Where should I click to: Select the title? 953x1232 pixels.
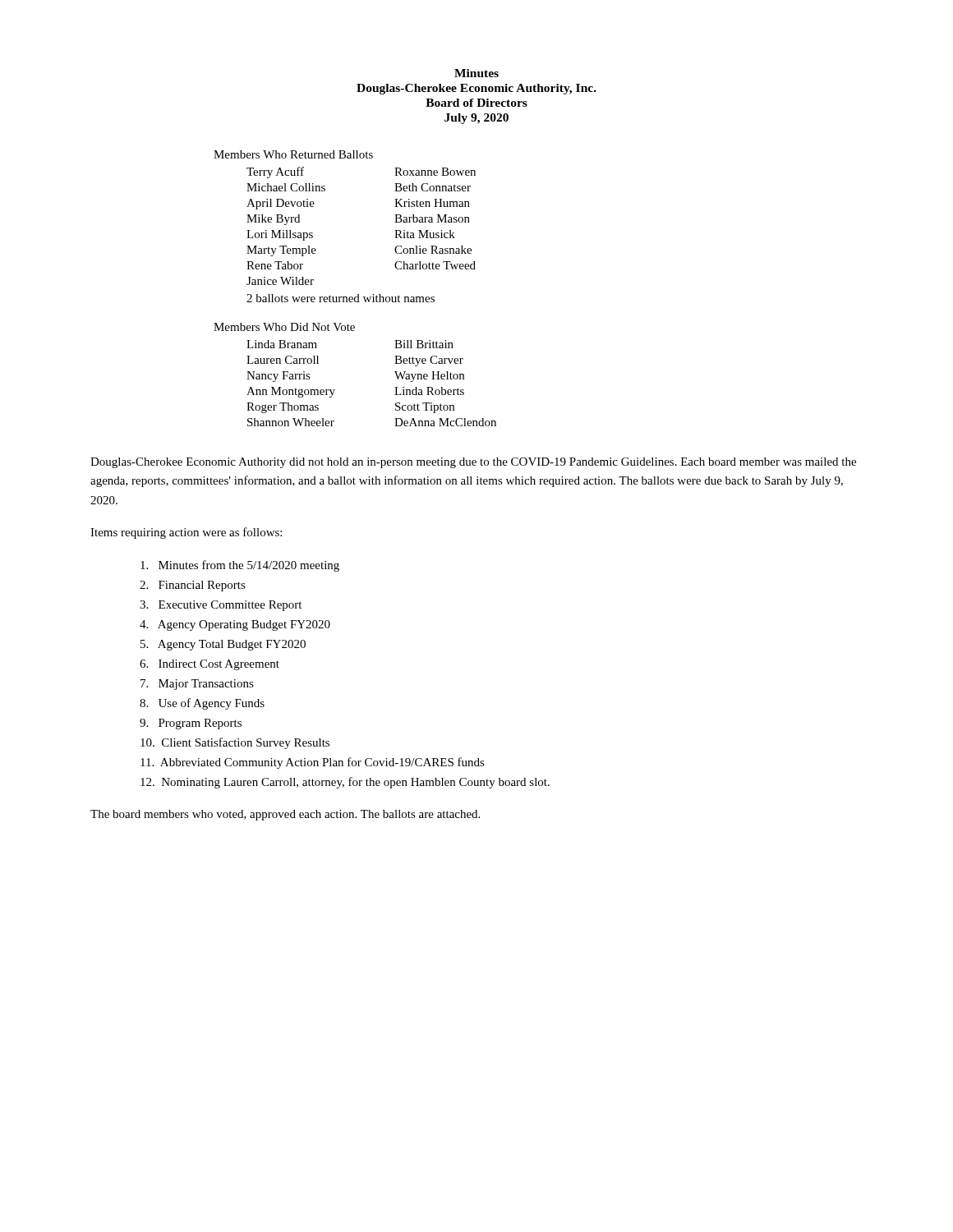click(476, 95)
